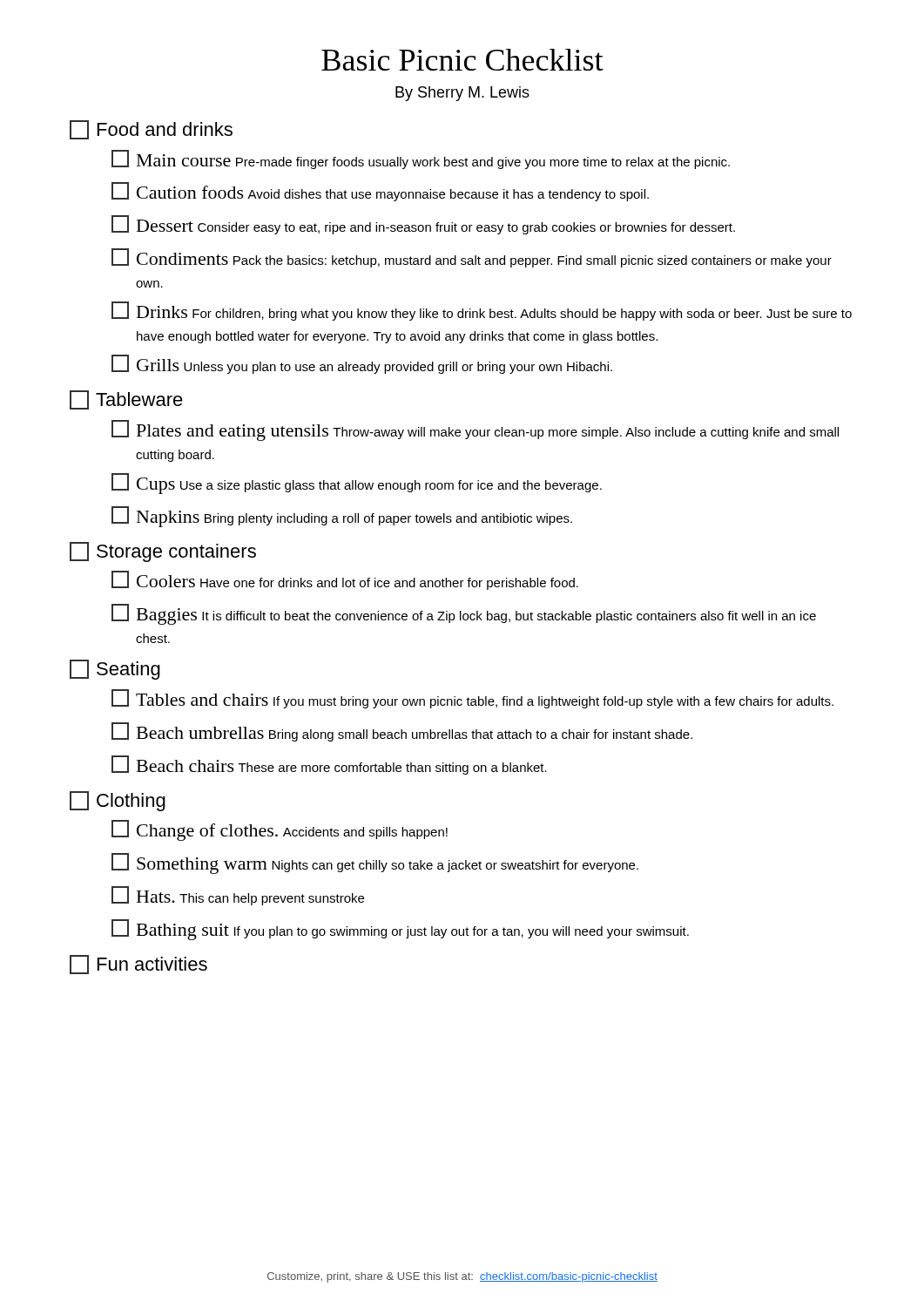The height and width of the screenshot is (1307, 924).
Task: Locate the block of text that opens with "Baggies It is difficult to beat"
Action: pos(483,625)
